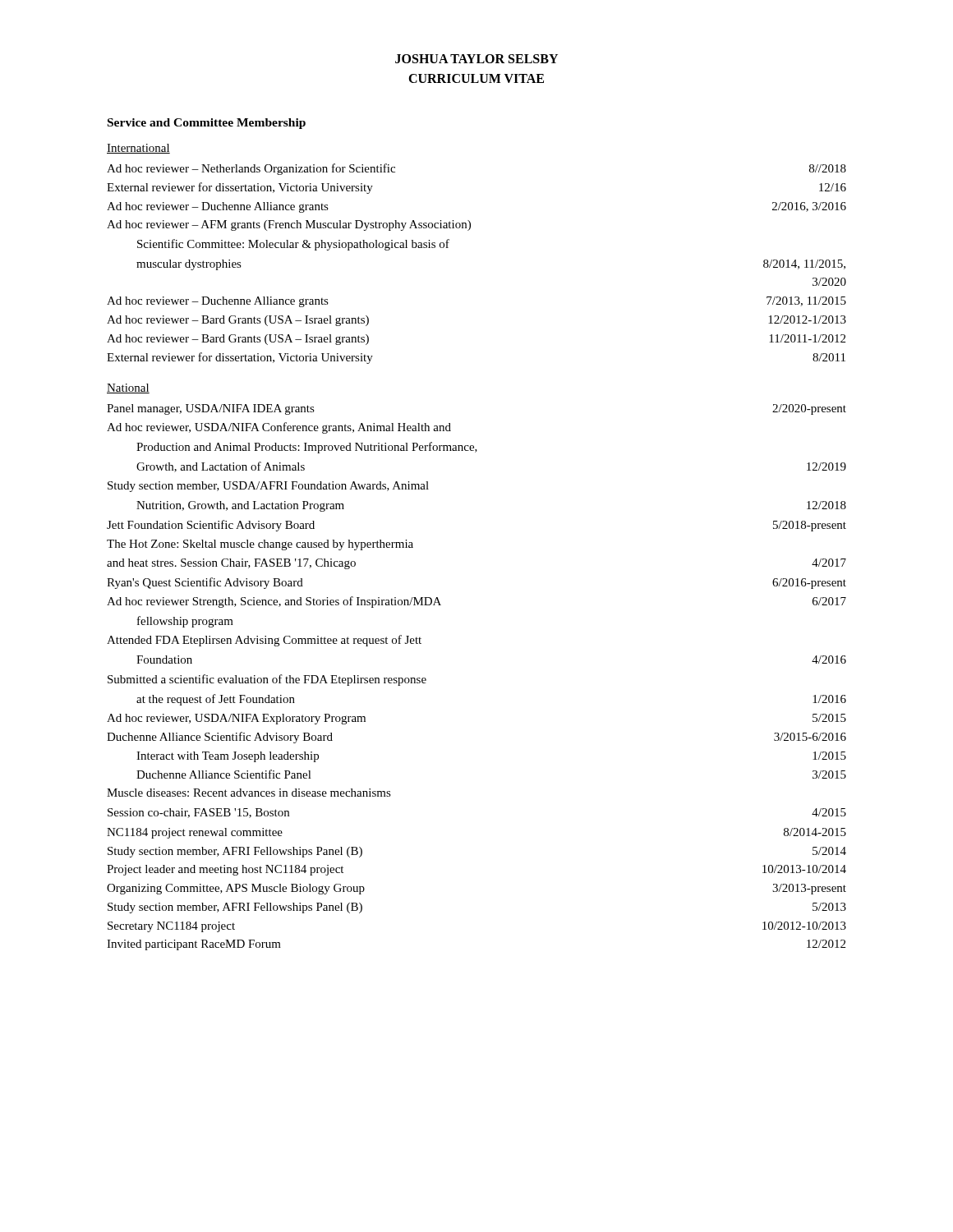This screenshot has height=1232, width=953.
Task: Select the block starting "External reviewer for dissertation, Victoria University 12/16"
Action: (246, 188)
